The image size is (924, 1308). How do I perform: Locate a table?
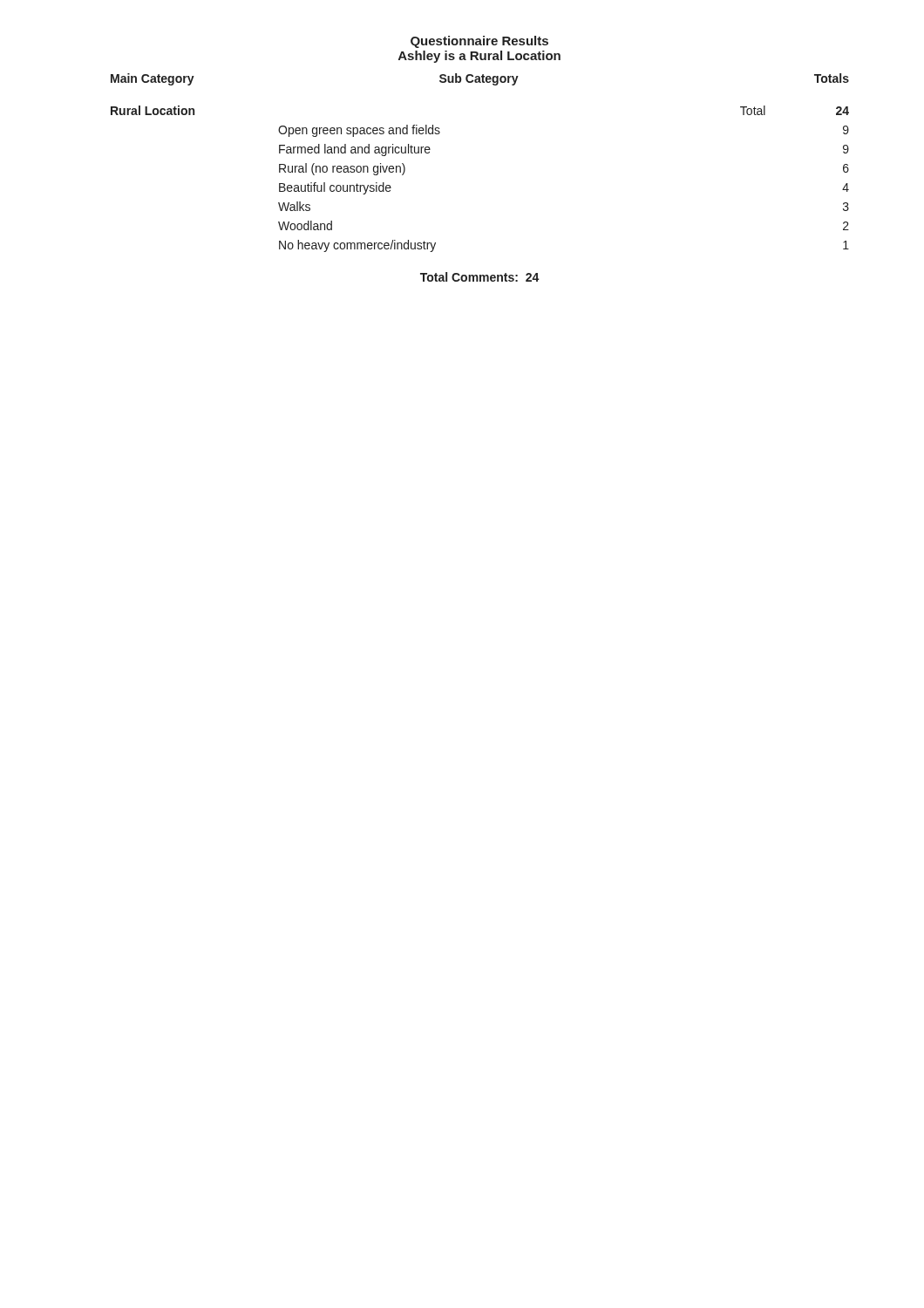pos(479,161)
